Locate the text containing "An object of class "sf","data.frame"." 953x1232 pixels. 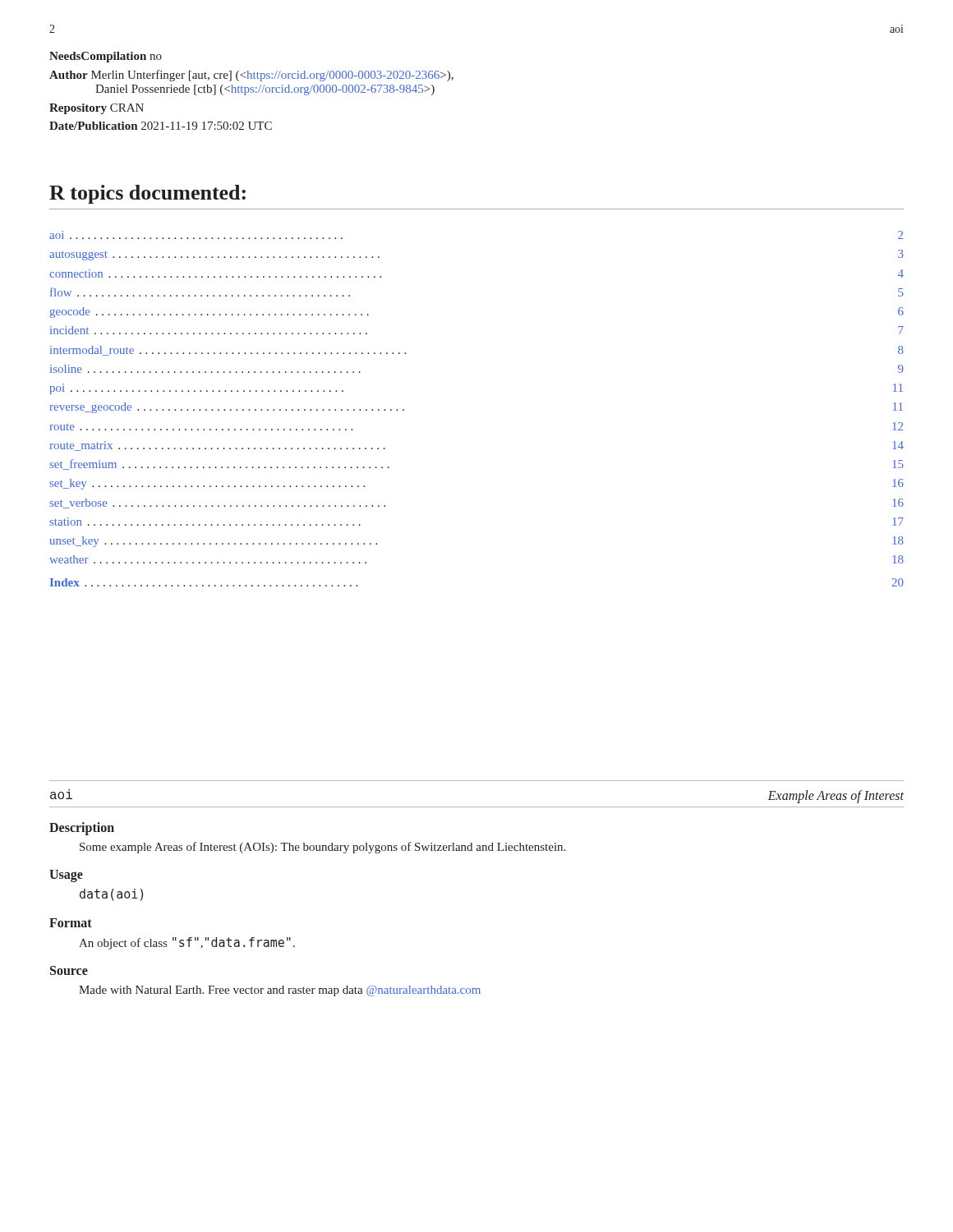pos(187,943)
